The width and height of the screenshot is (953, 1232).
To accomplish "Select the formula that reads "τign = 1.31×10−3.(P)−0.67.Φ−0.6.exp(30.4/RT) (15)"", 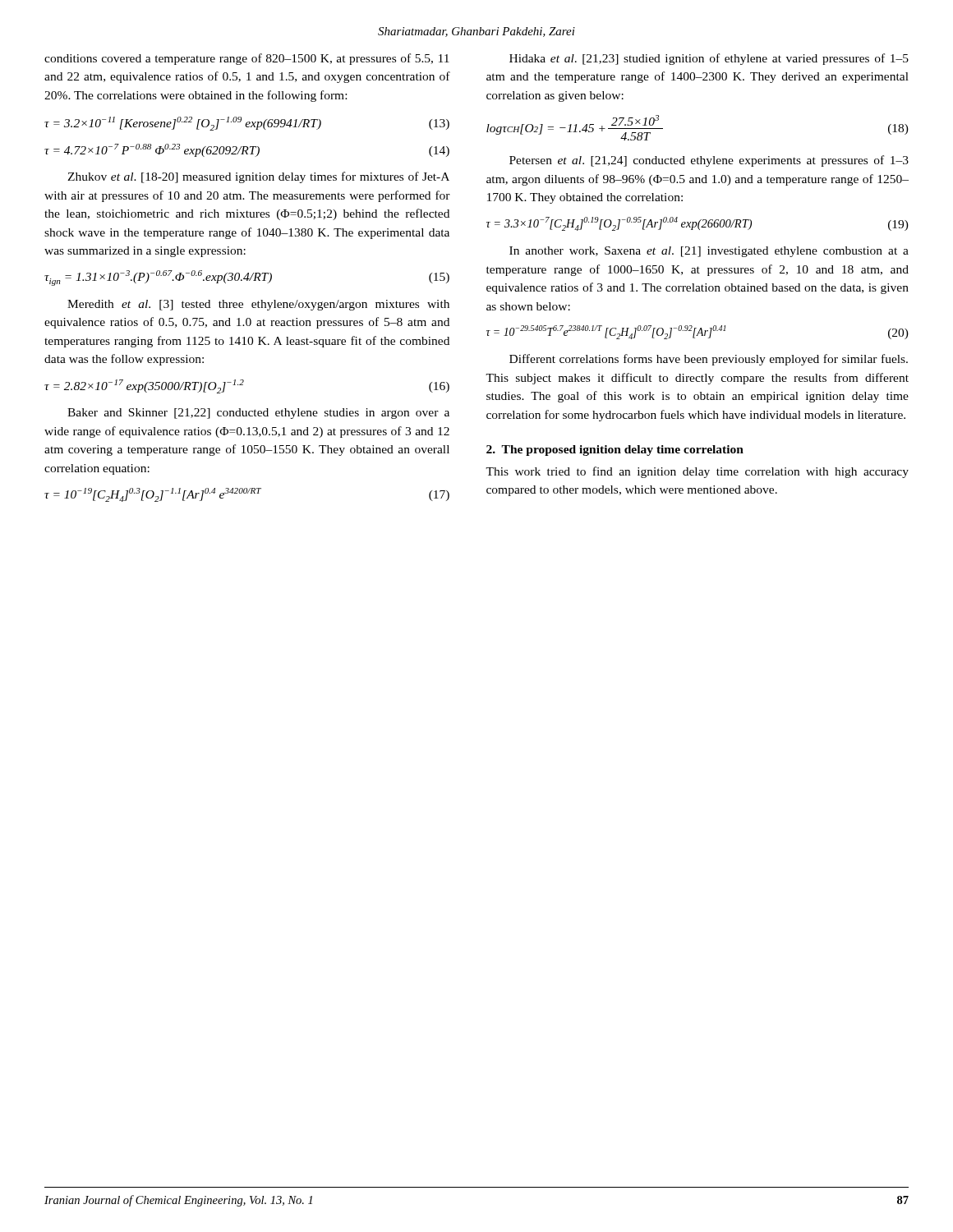I will (x=247, y=277).
